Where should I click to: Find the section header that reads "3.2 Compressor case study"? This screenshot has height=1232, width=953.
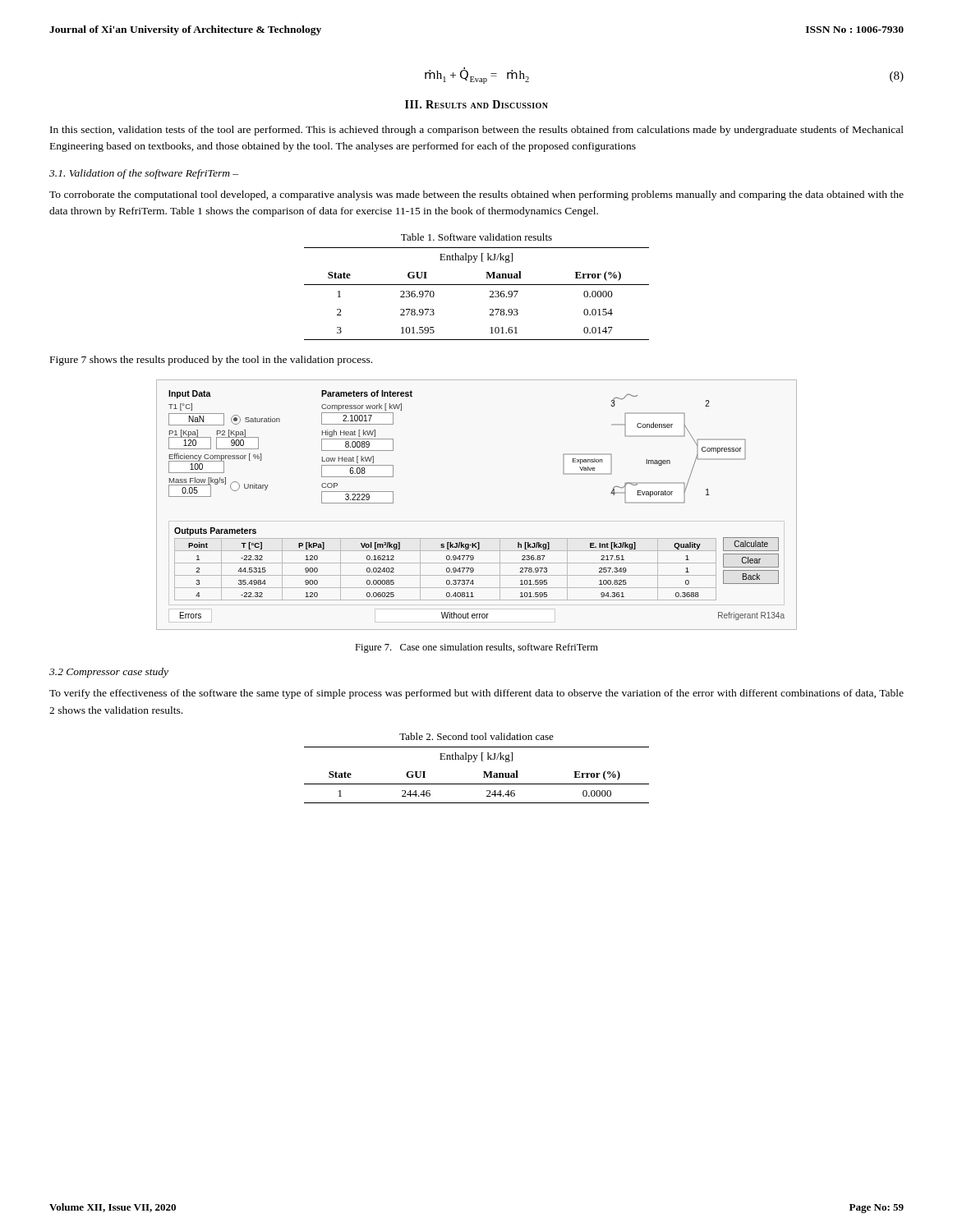coord(109,672)
